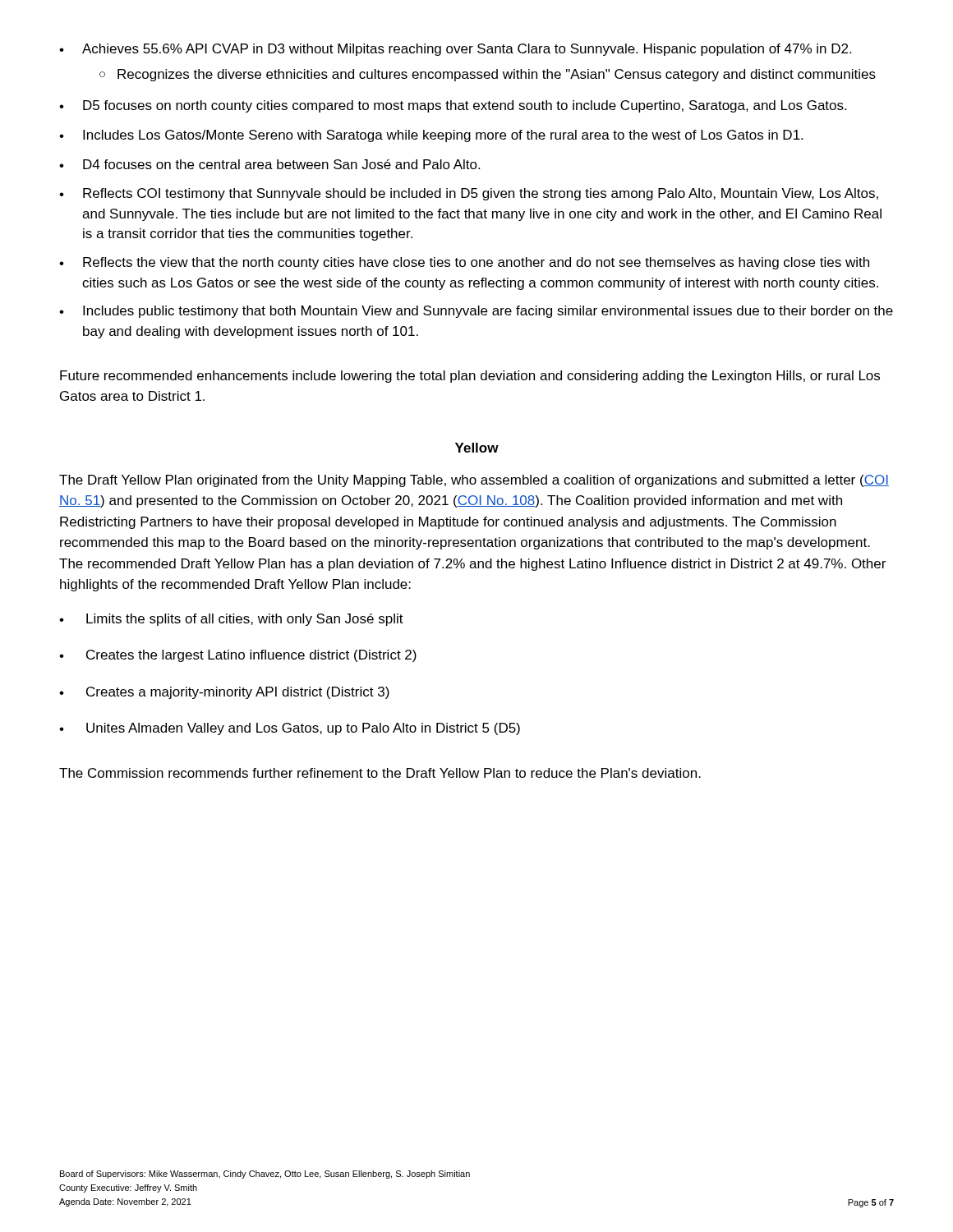
Task: Find the block on this page that starts "• D4 focuses on"
Action: pos(270,165)
